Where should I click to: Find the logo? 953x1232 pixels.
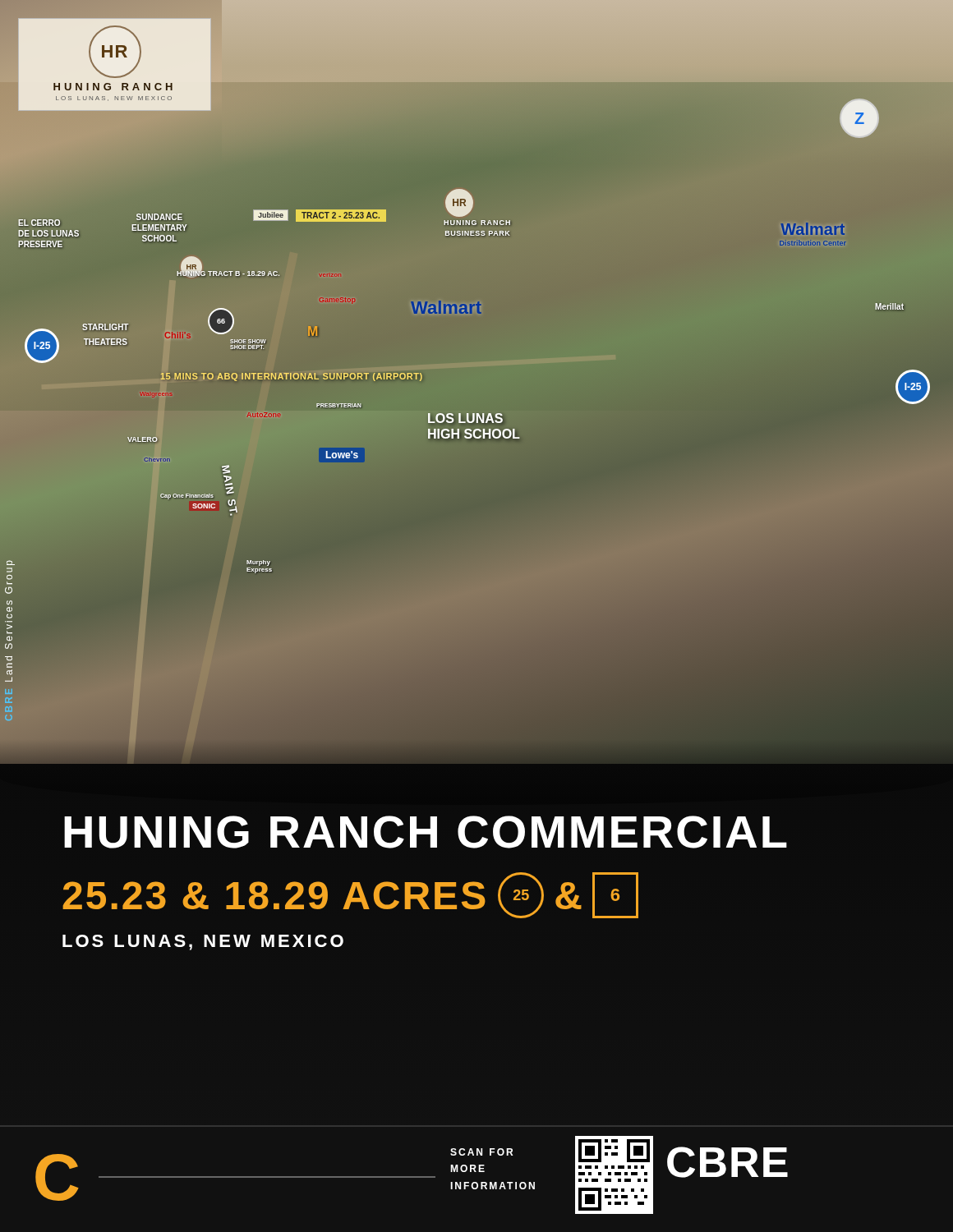click(728, 1162)
